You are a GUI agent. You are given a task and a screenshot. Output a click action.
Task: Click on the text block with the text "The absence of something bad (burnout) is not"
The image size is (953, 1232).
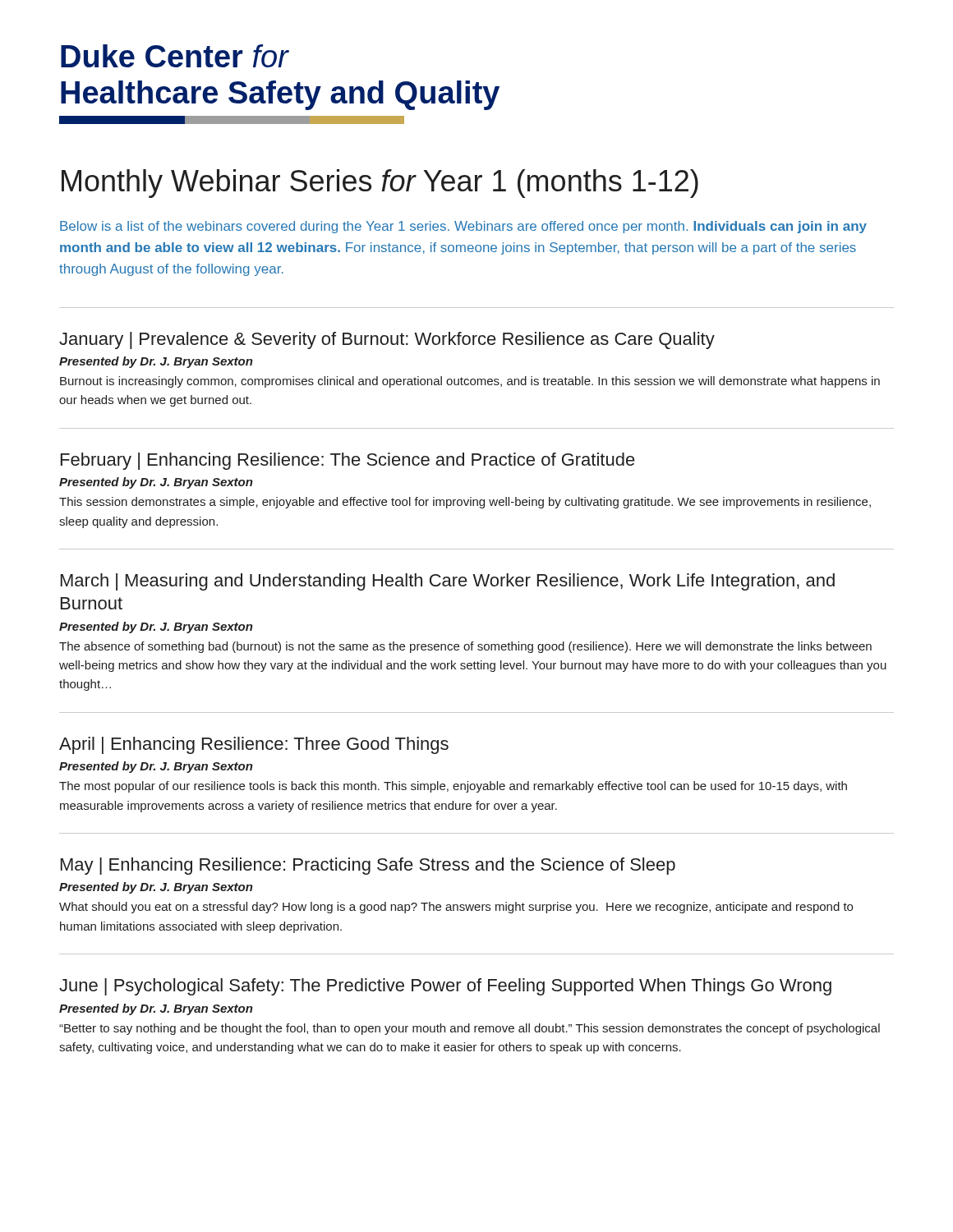tap(473, 665)
